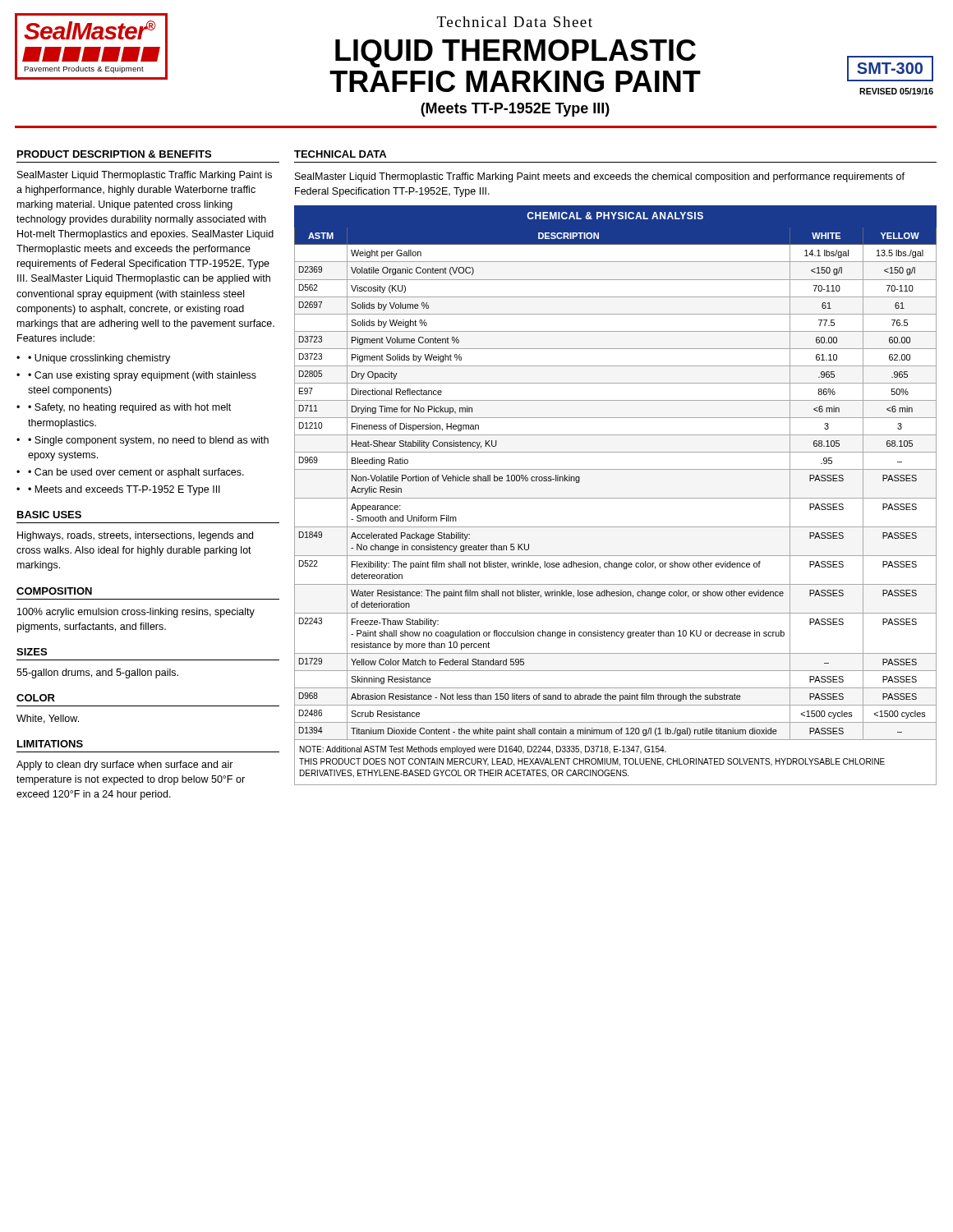Click the passage that begins "• Can use existing spray"
This screenshot has width=953, height=1232.
(142, 383)
